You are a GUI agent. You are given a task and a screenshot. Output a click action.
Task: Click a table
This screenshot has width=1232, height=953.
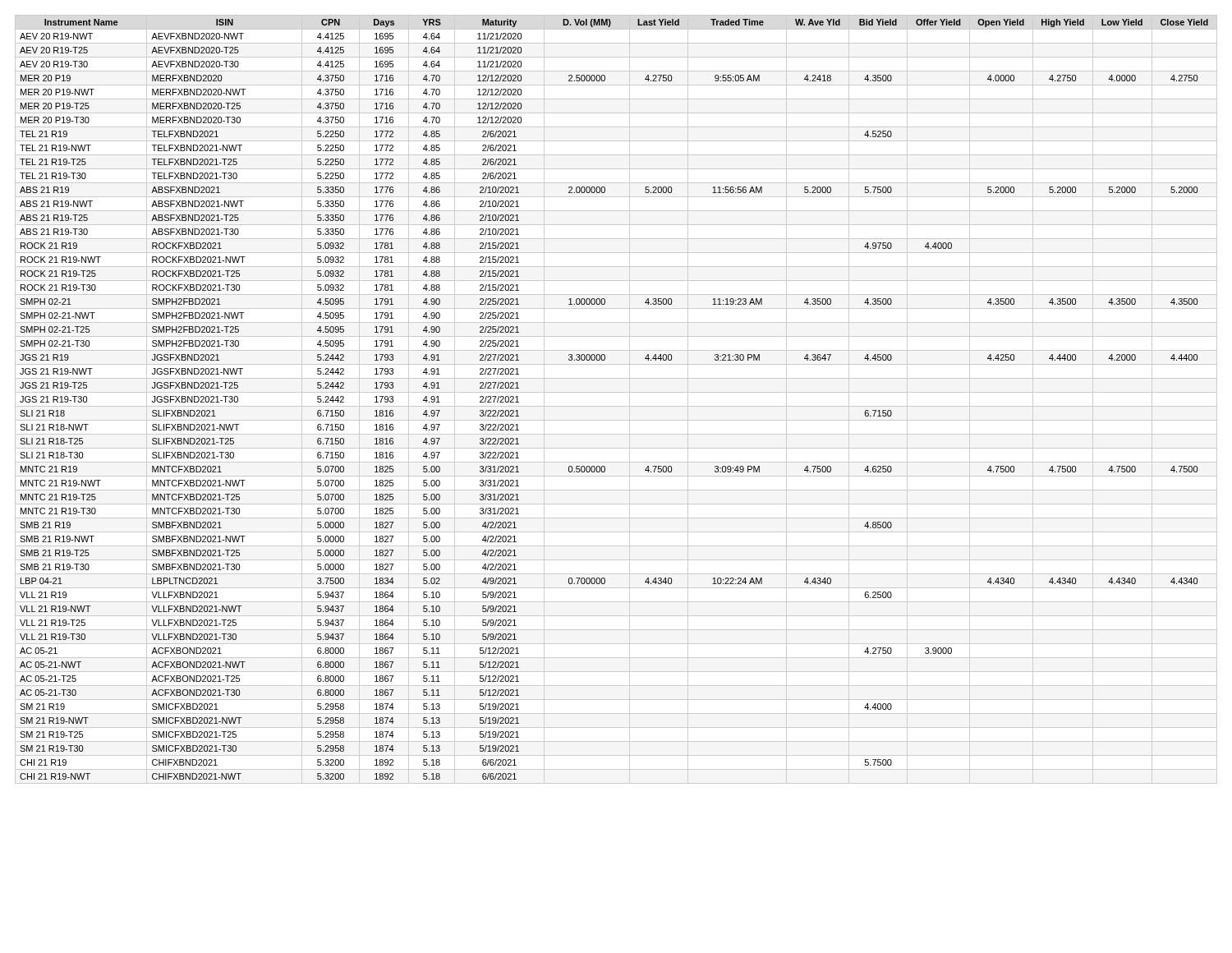(616, 399)
